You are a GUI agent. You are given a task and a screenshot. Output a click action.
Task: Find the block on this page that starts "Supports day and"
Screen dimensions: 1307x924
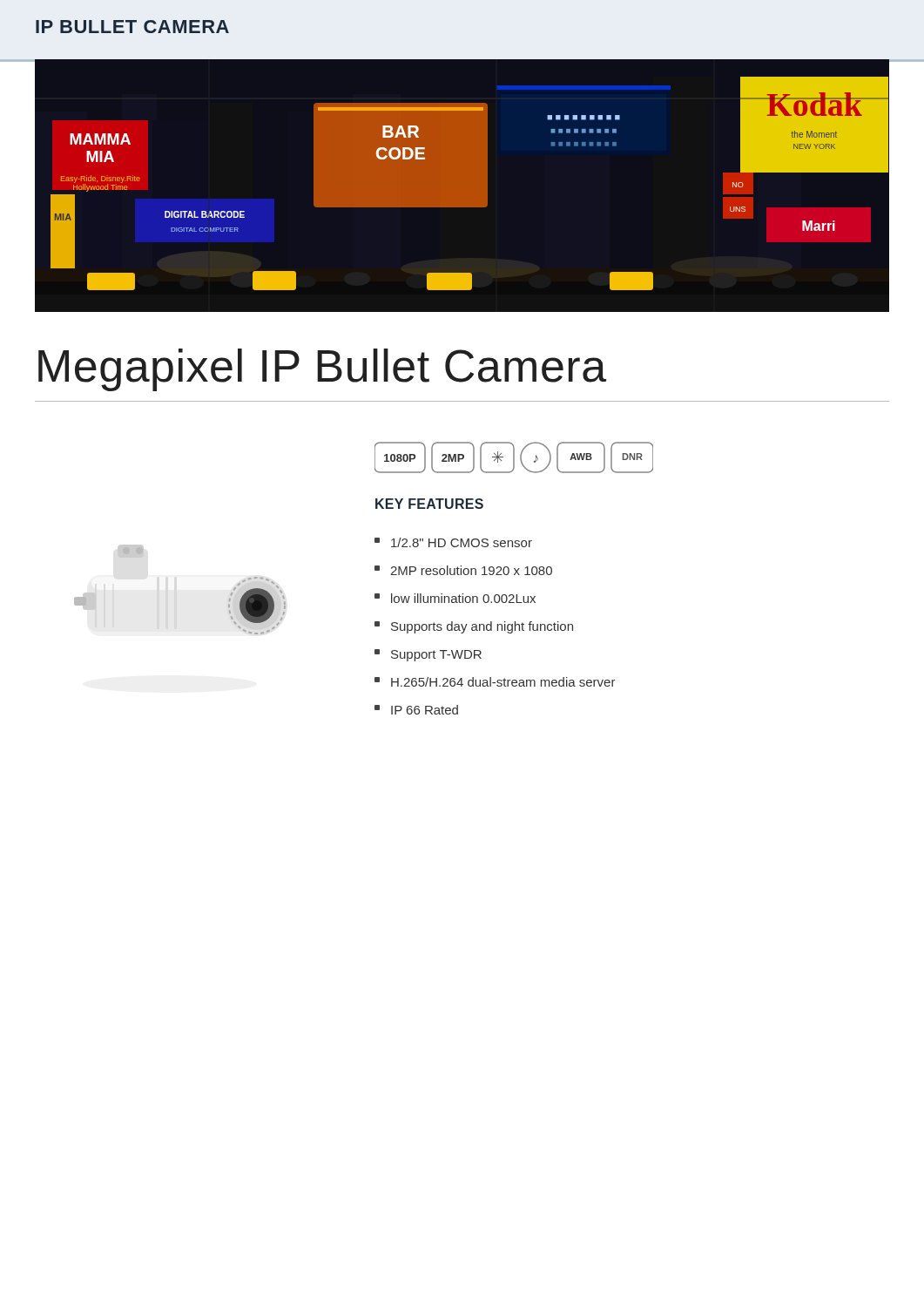[474, 626]
